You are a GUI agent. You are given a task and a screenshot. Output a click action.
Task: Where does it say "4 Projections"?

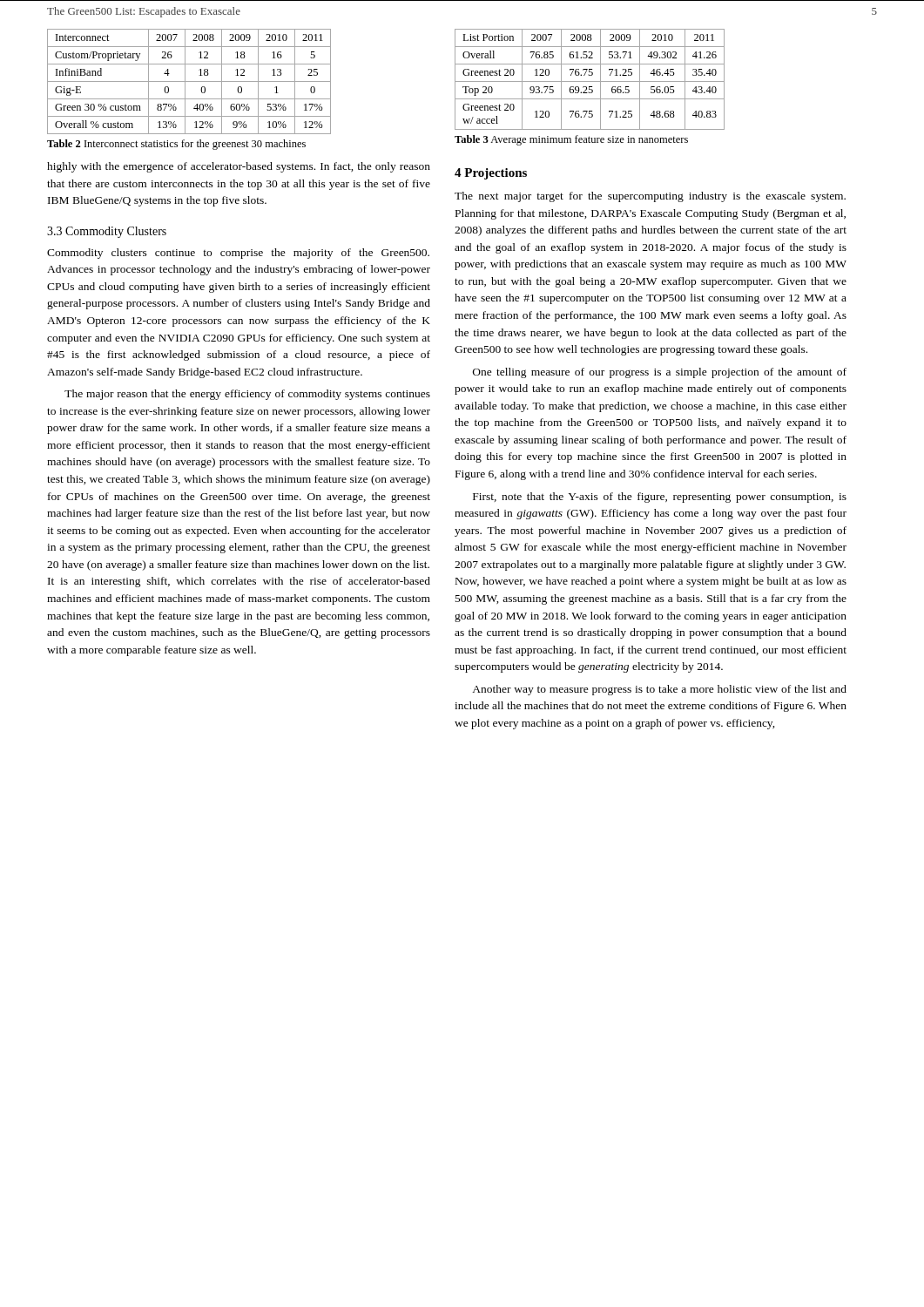(x=491, y=173)
